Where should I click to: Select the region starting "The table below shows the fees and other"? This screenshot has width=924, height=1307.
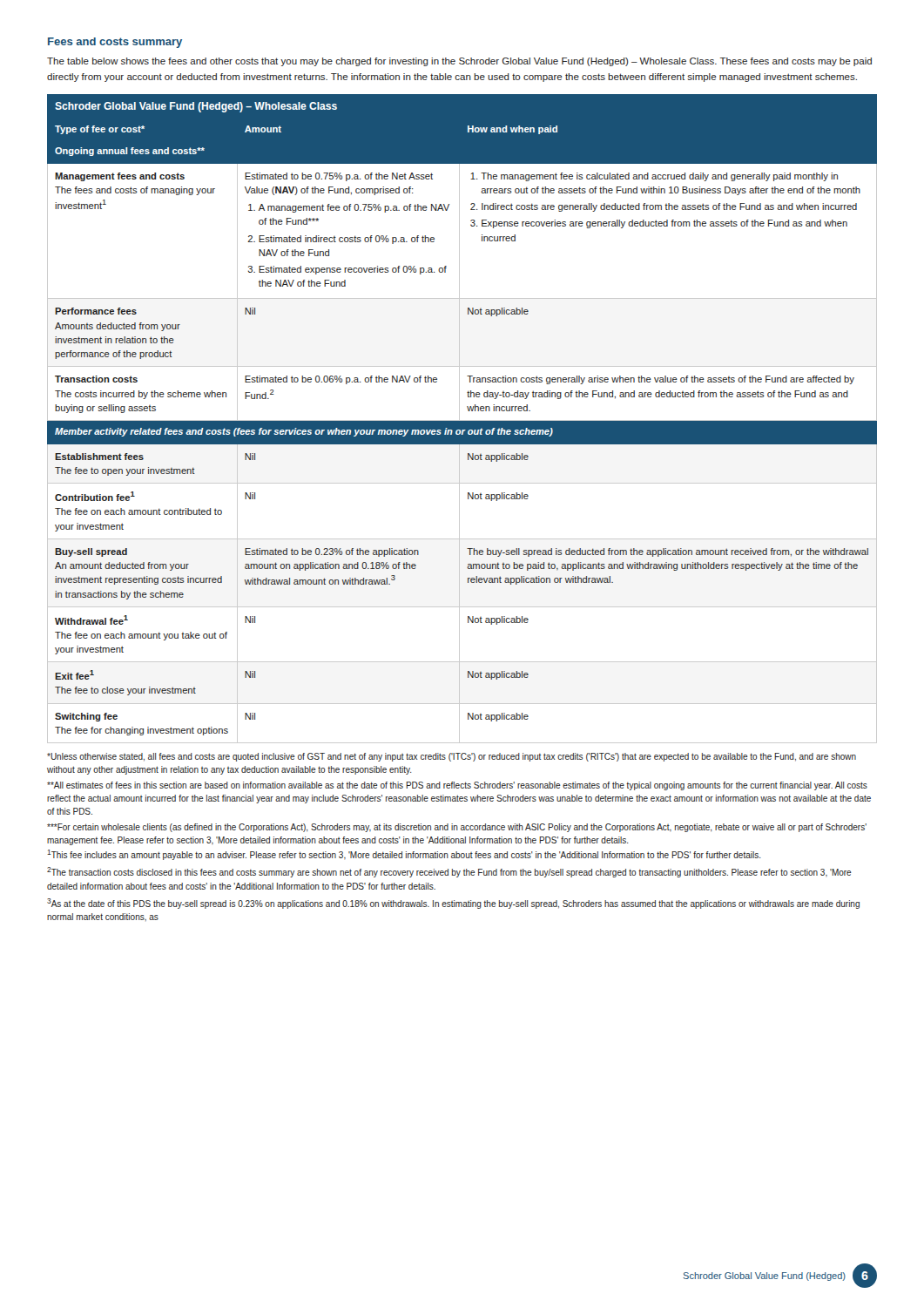[x=460, y=69]
